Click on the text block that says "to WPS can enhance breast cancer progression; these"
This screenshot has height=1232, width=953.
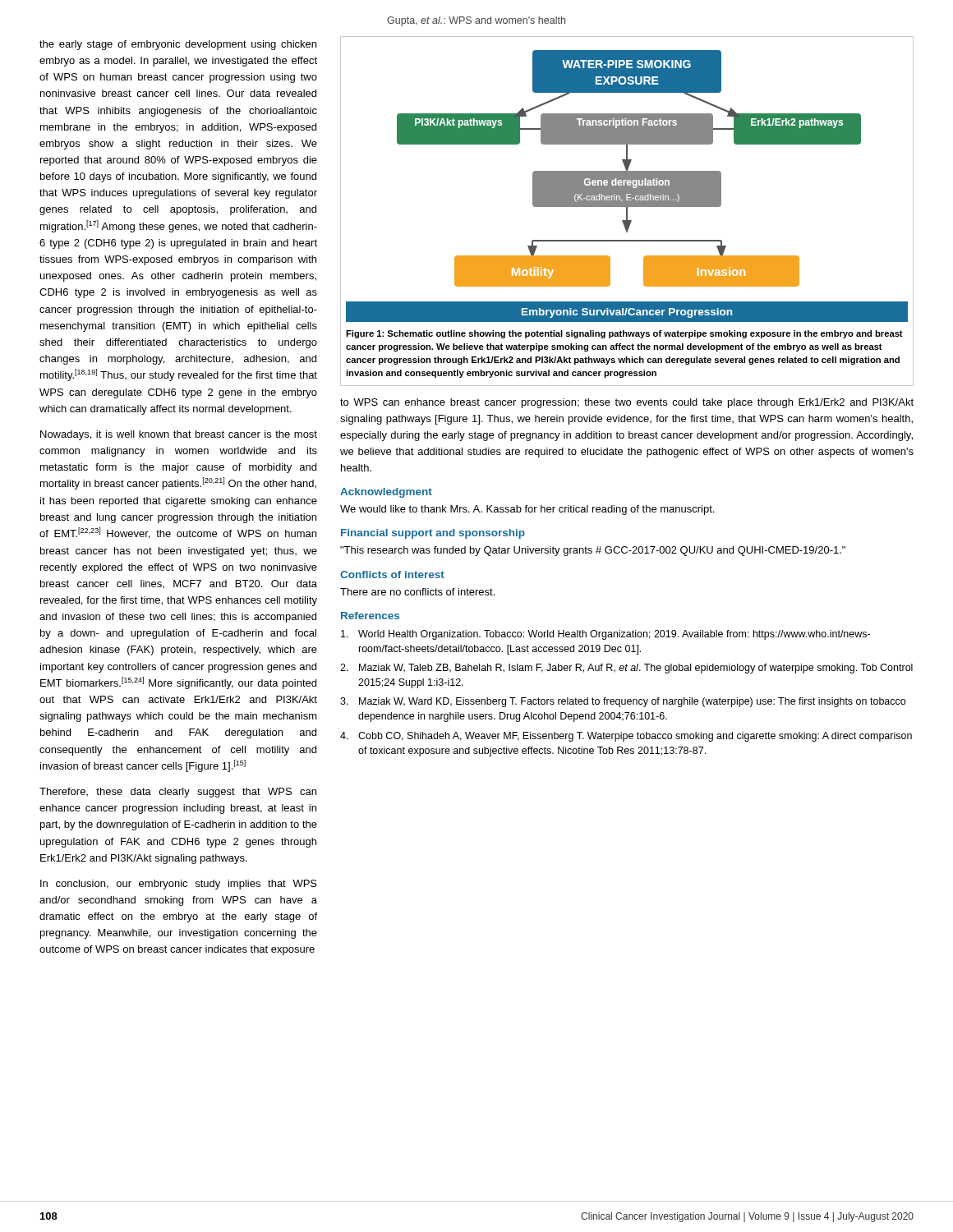[627, 435]
